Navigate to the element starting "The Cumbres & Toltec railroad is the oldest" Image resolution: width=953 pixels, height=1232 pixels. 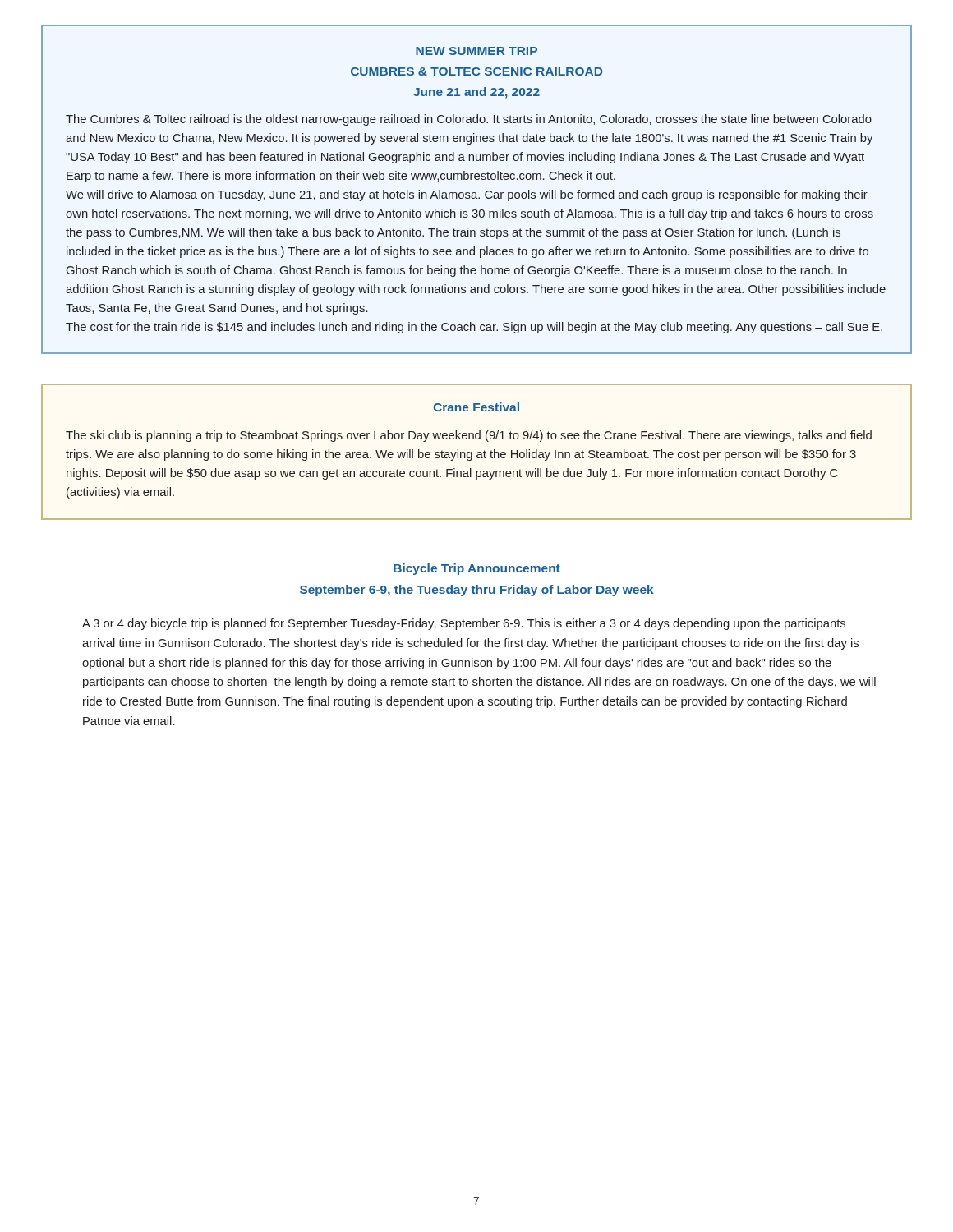[476, 223]
